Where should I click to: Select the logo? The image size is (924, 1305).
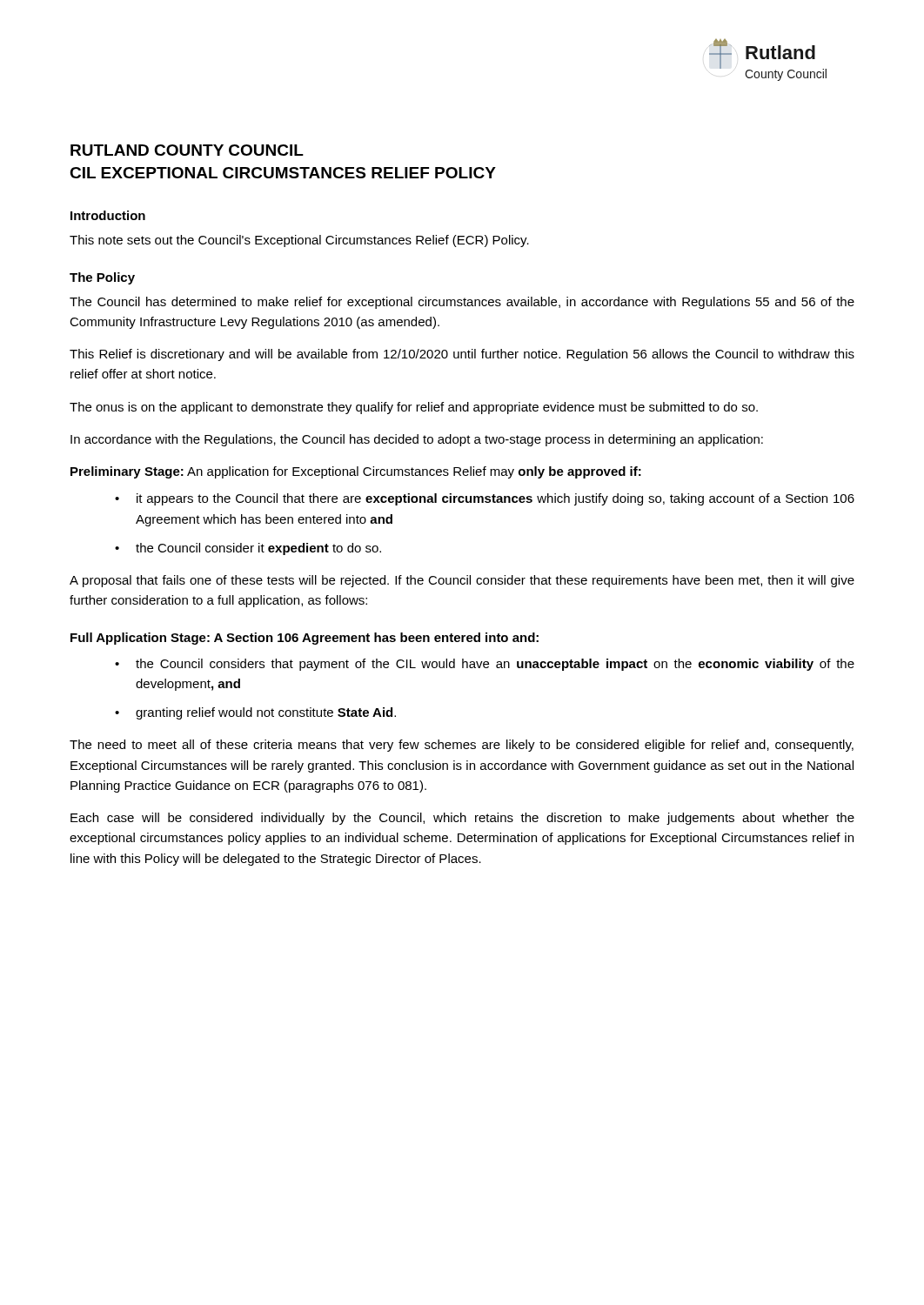[x=779, y=64]
